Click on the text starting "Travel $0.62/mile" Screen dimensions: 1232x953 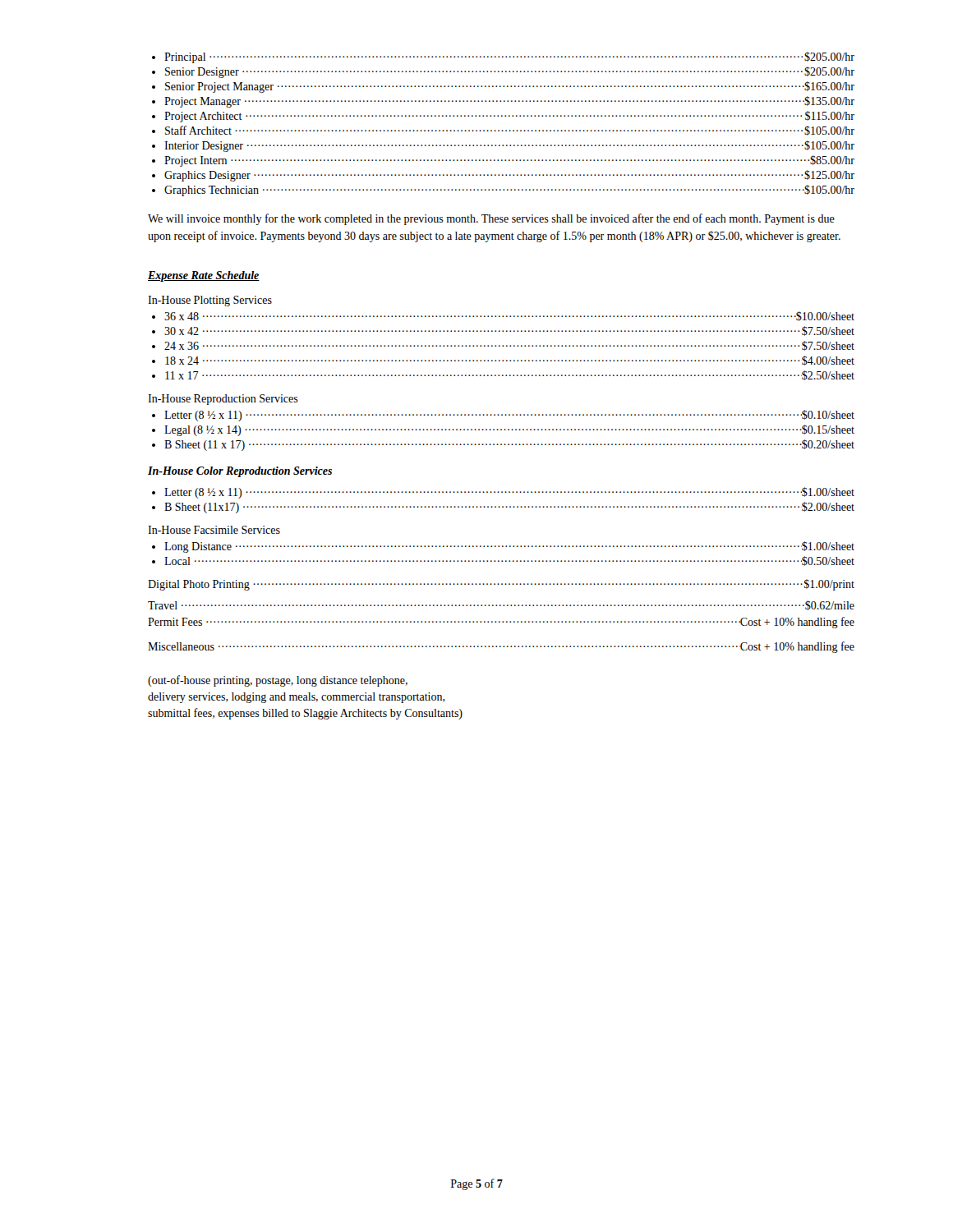point(501,606)
